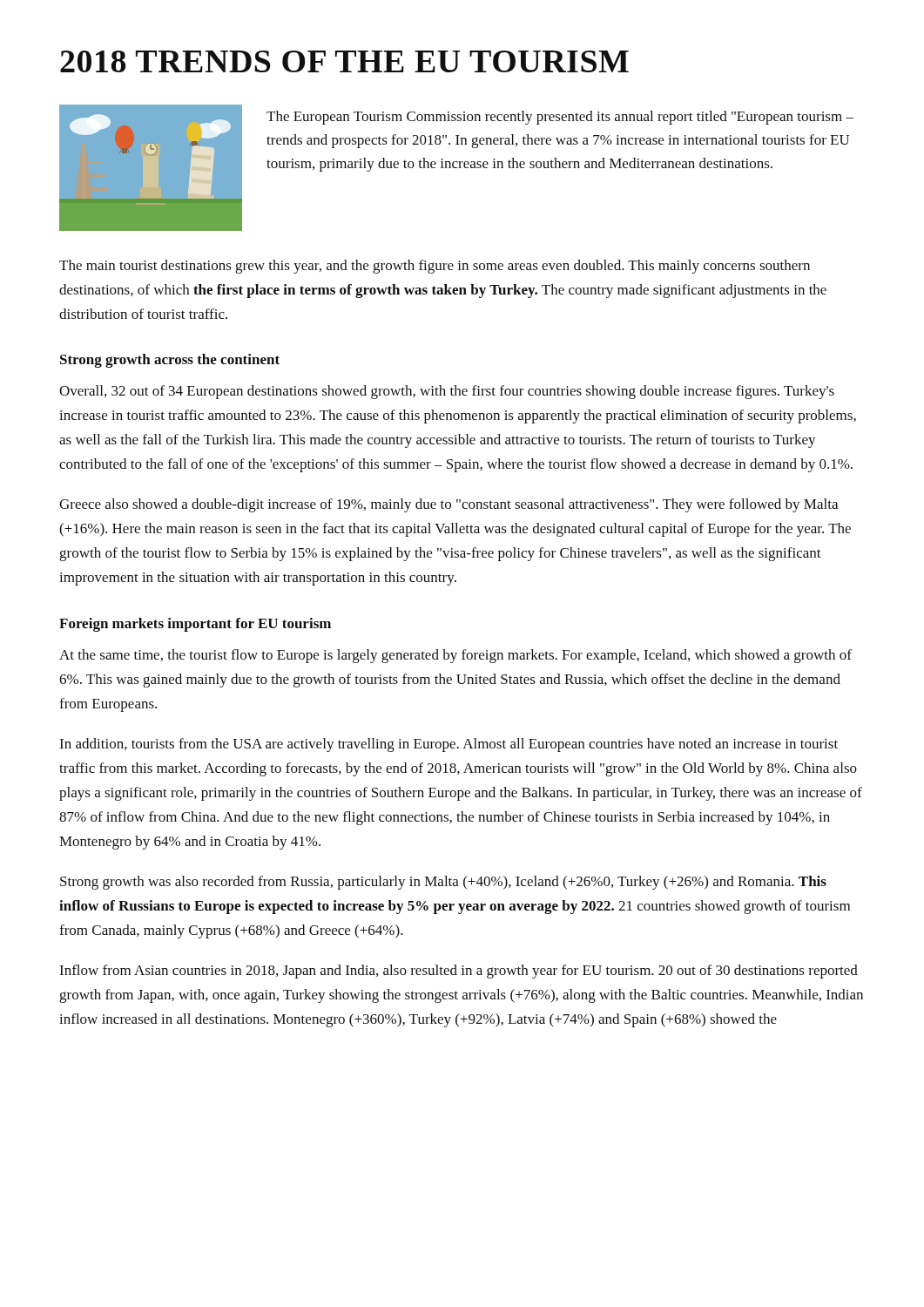Find the block on this page that starts "At the same time, the tourist flow"

coord(455,679)
